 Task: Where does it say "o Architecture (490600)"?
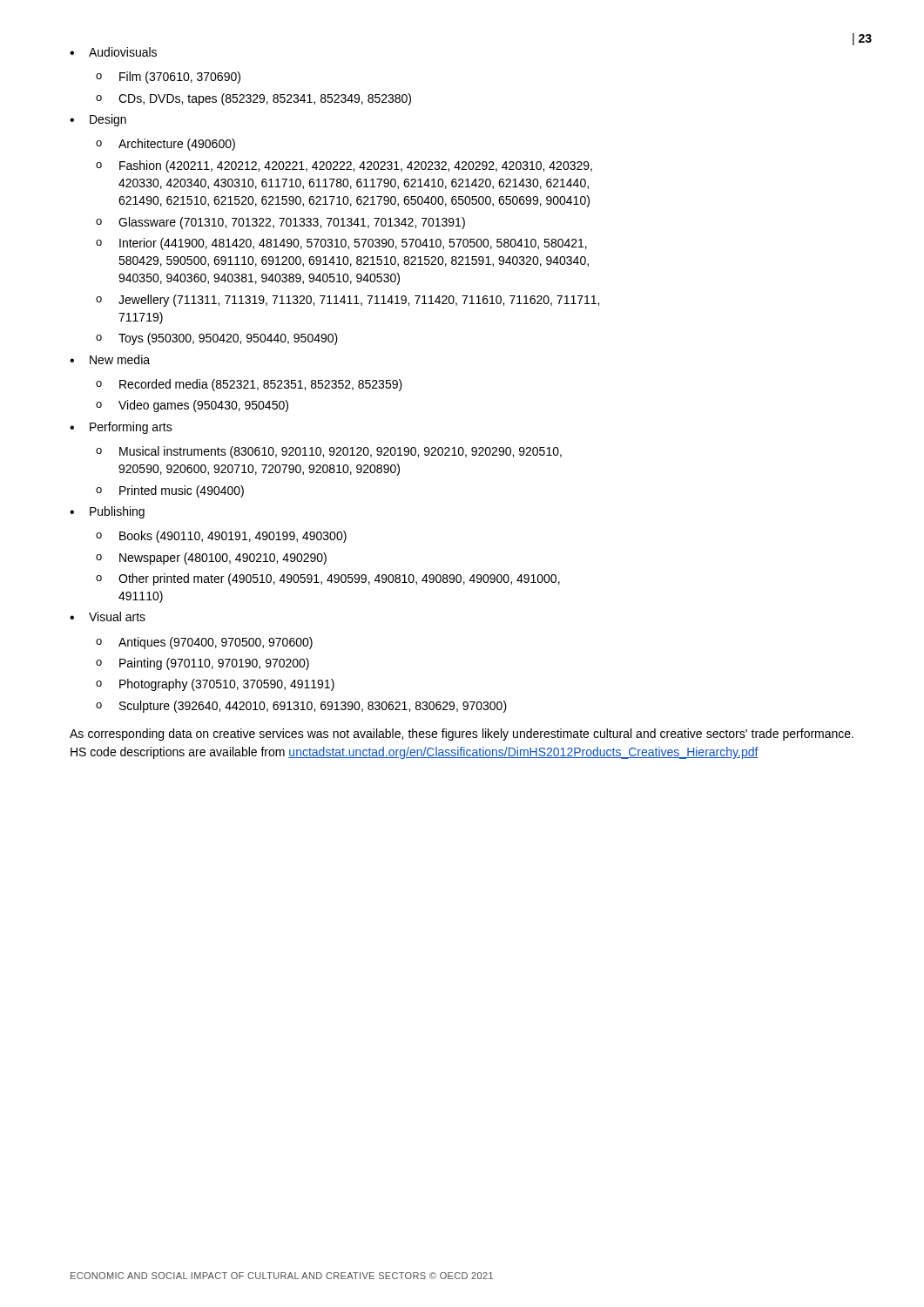[166, 144]
